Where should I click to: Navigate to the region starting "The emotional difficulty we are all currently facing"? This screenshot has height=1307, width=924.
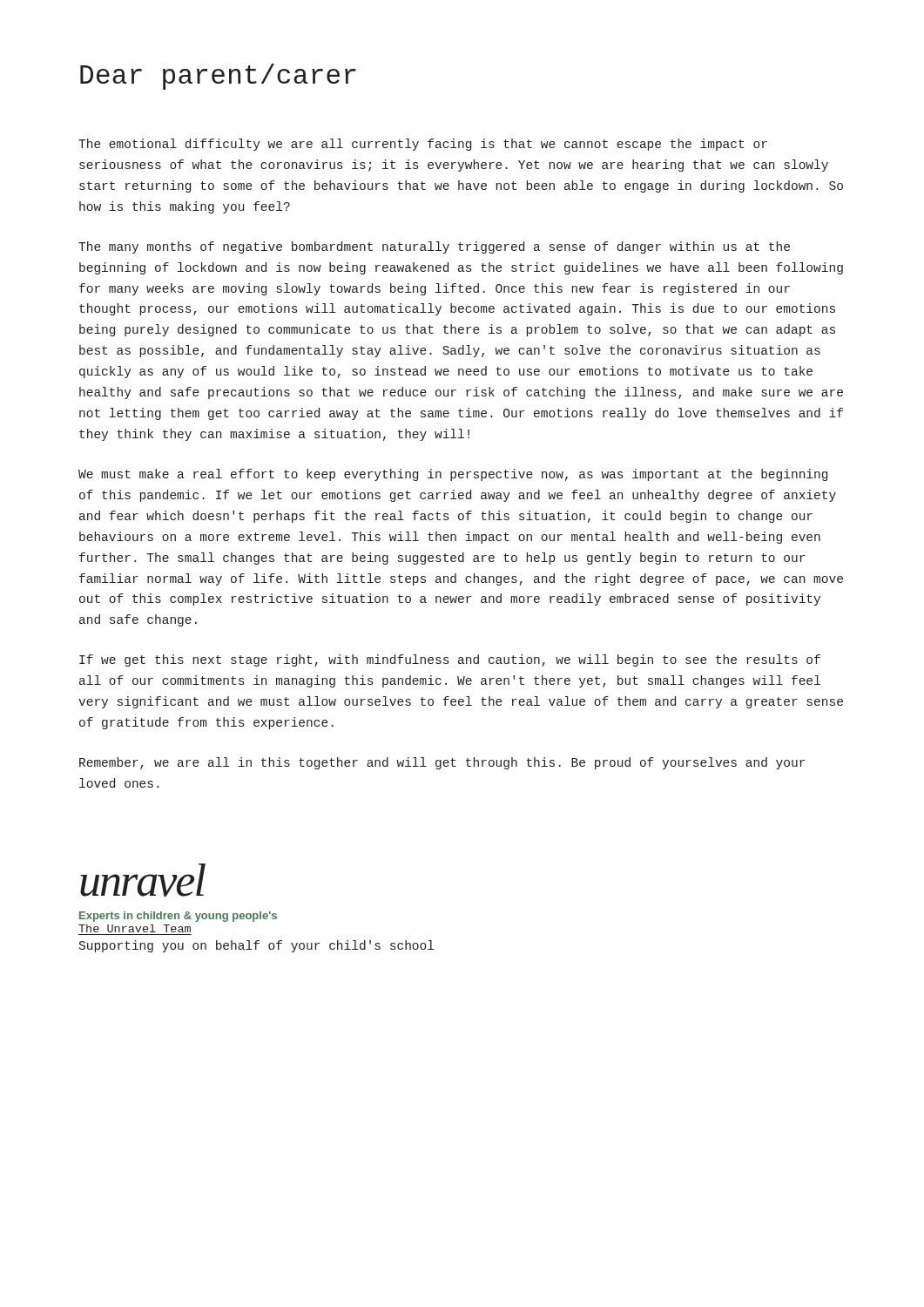[461, 176]
